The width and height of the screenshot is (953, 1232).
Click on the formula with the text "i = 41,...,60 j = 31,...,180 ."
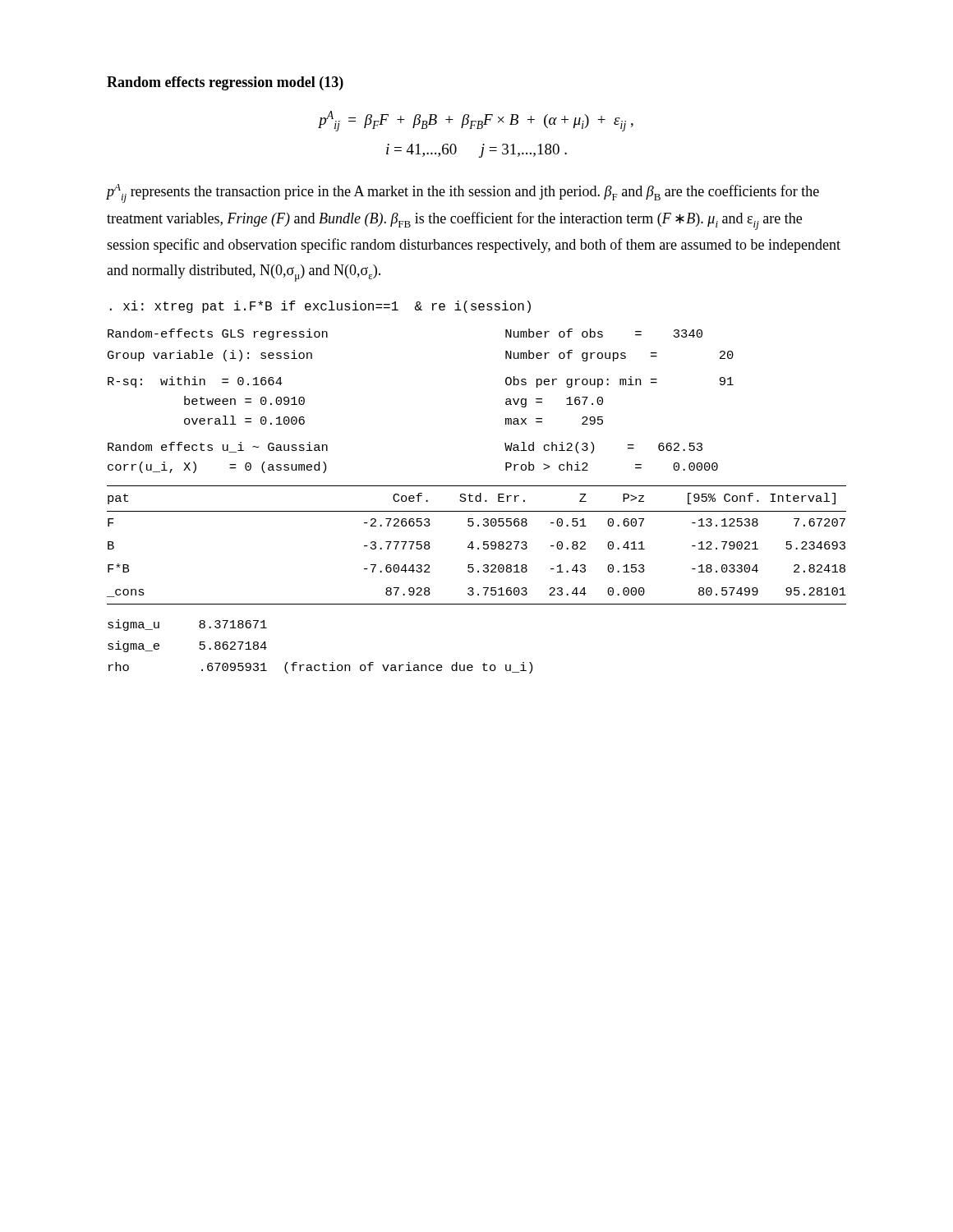coord(476,149)
